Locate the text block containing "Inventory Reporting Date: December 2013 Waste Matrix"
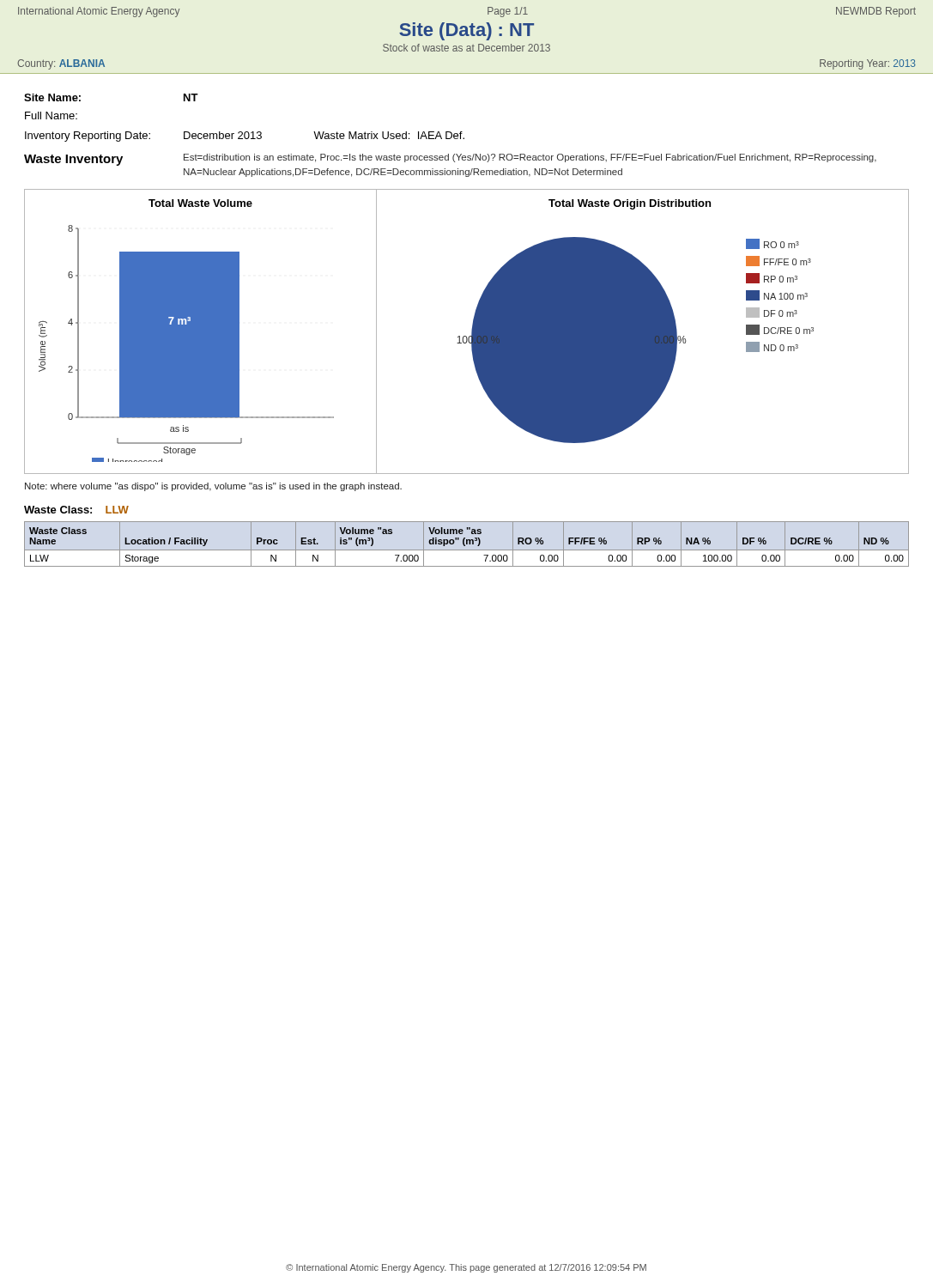The image size is (933, 1288). (x=245, y=135)
